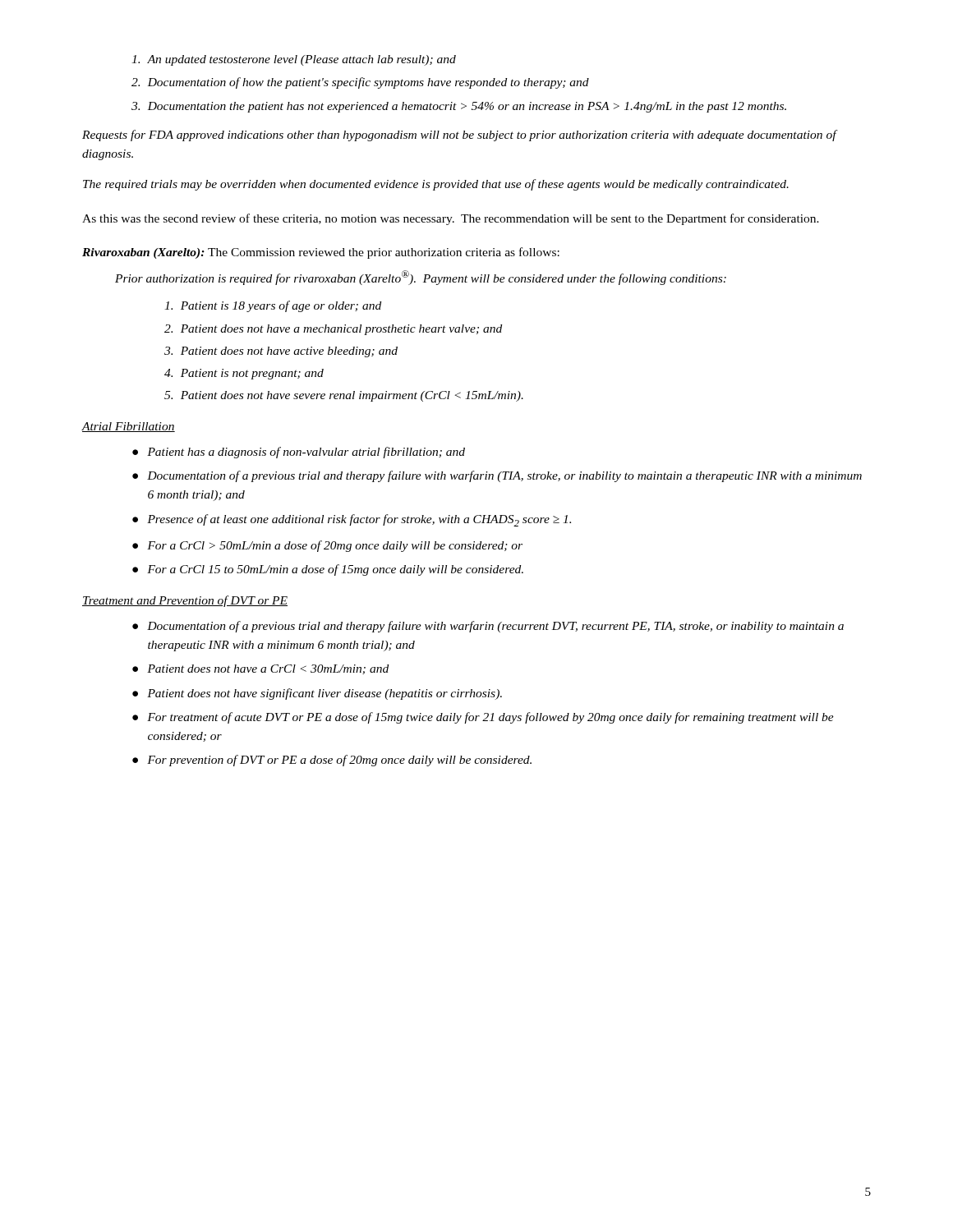The width and height of the screenshot is (953, 1232).
Task: Point to the element starting "Atrial Fibrillation"
Action: 128,426
